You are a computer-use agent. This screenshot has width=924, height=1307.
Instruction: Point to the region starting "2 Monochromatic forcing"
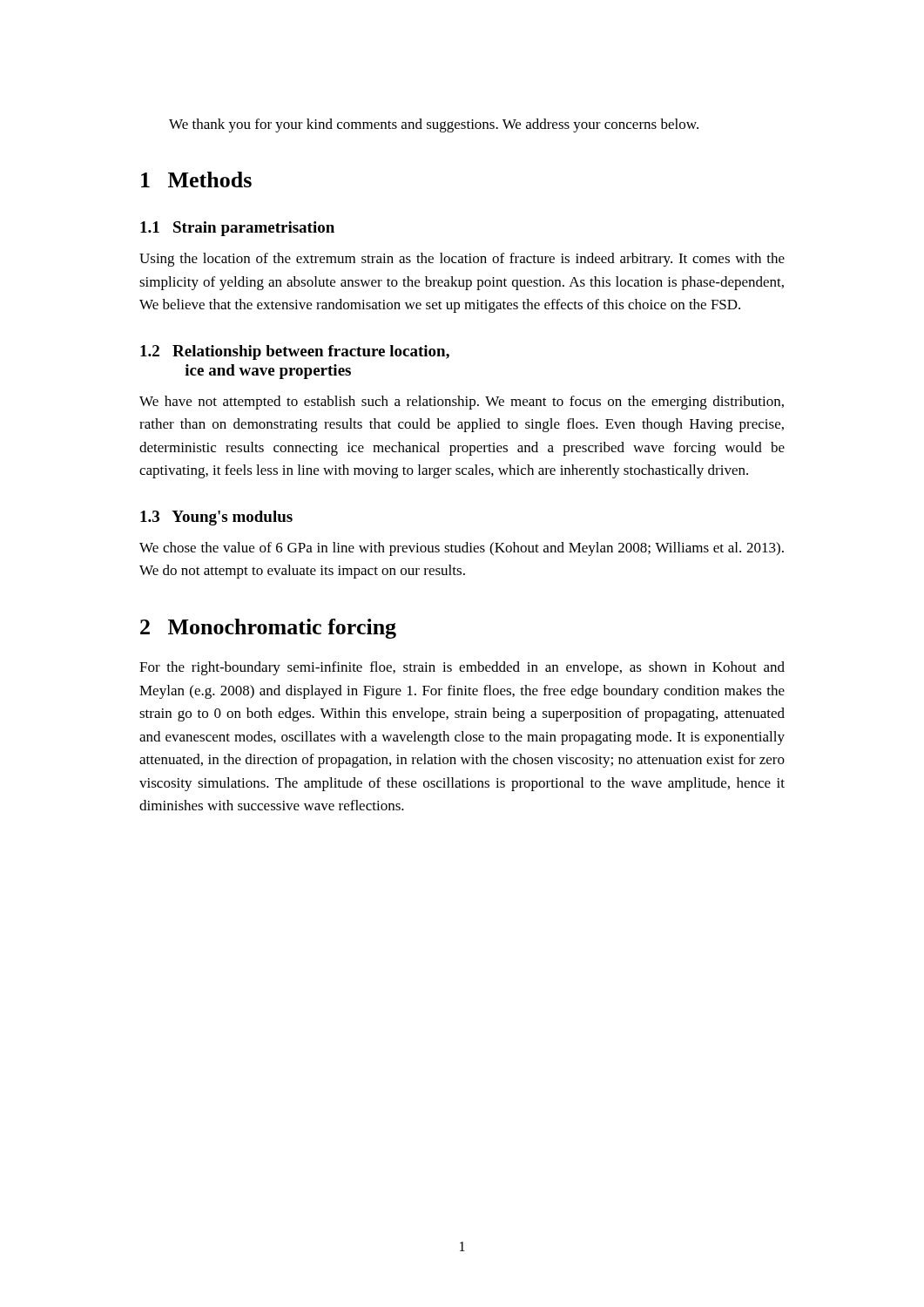click(268, 629)
